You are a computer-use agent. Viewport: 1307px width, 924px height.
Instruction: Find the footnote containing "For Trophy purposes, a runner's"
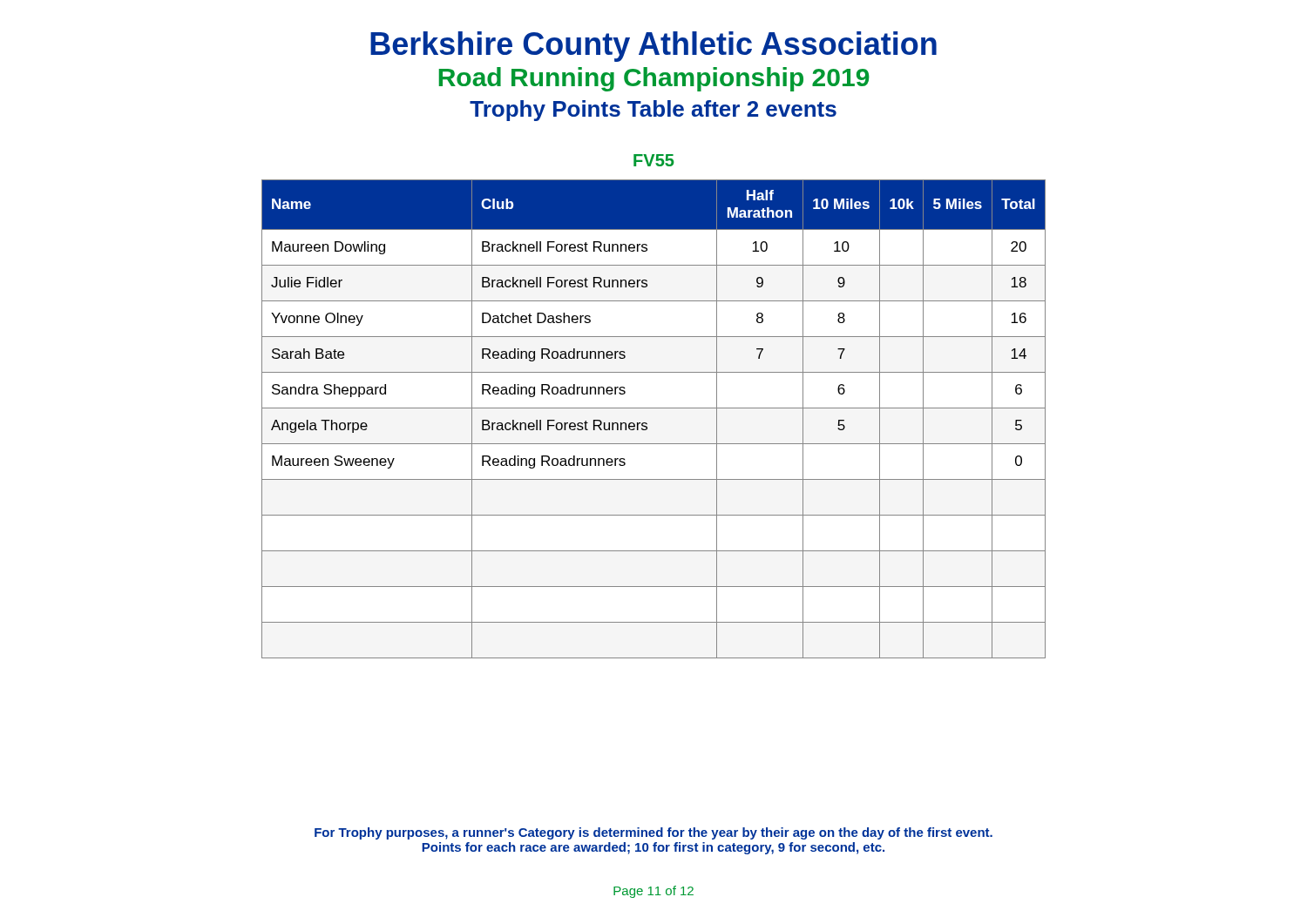coord(654,840)
